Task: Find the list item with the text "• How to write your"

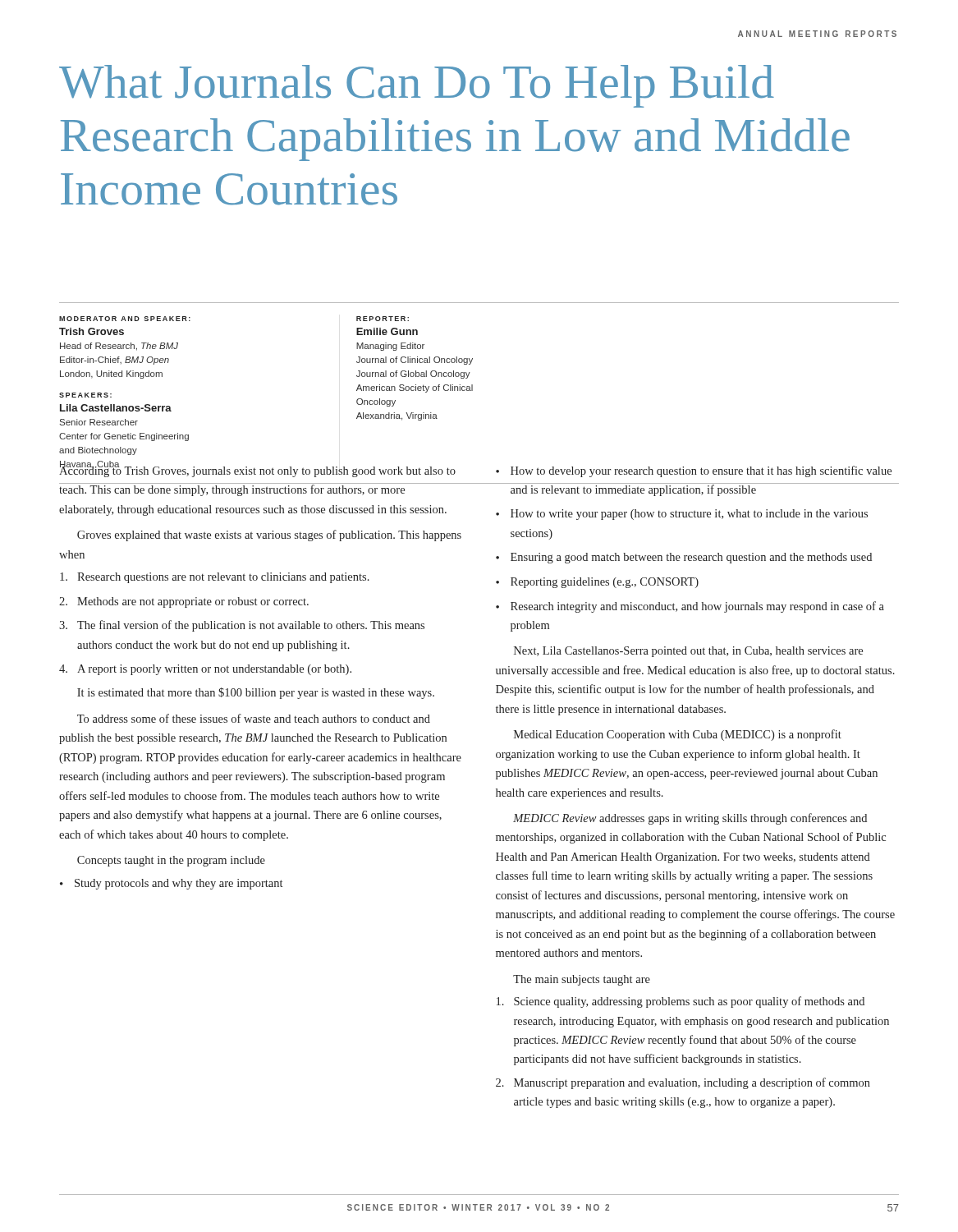Action: click(x=697, y=524)
